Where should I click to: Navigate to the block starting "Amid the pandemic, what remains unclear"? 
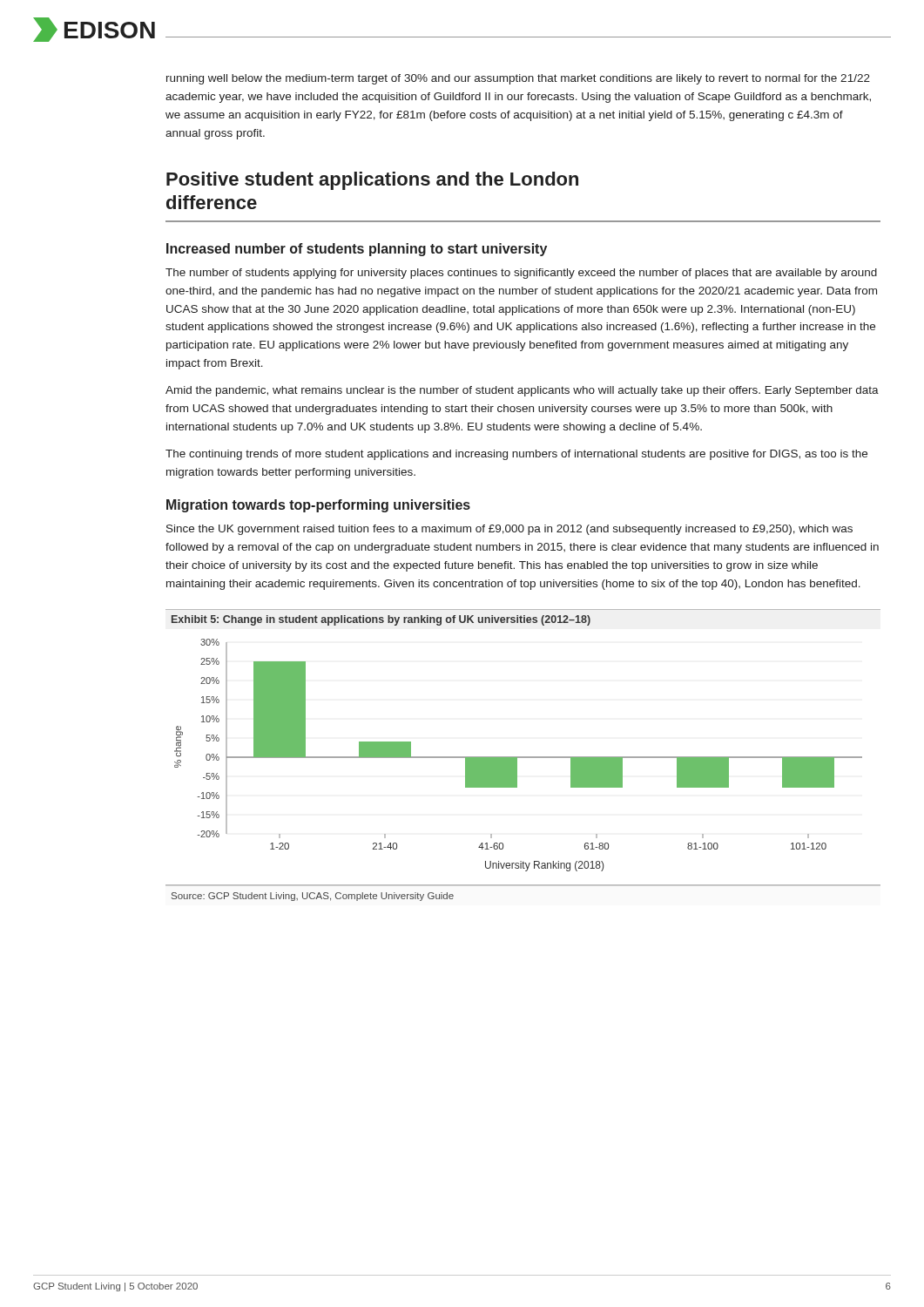(x=522, y=408)
